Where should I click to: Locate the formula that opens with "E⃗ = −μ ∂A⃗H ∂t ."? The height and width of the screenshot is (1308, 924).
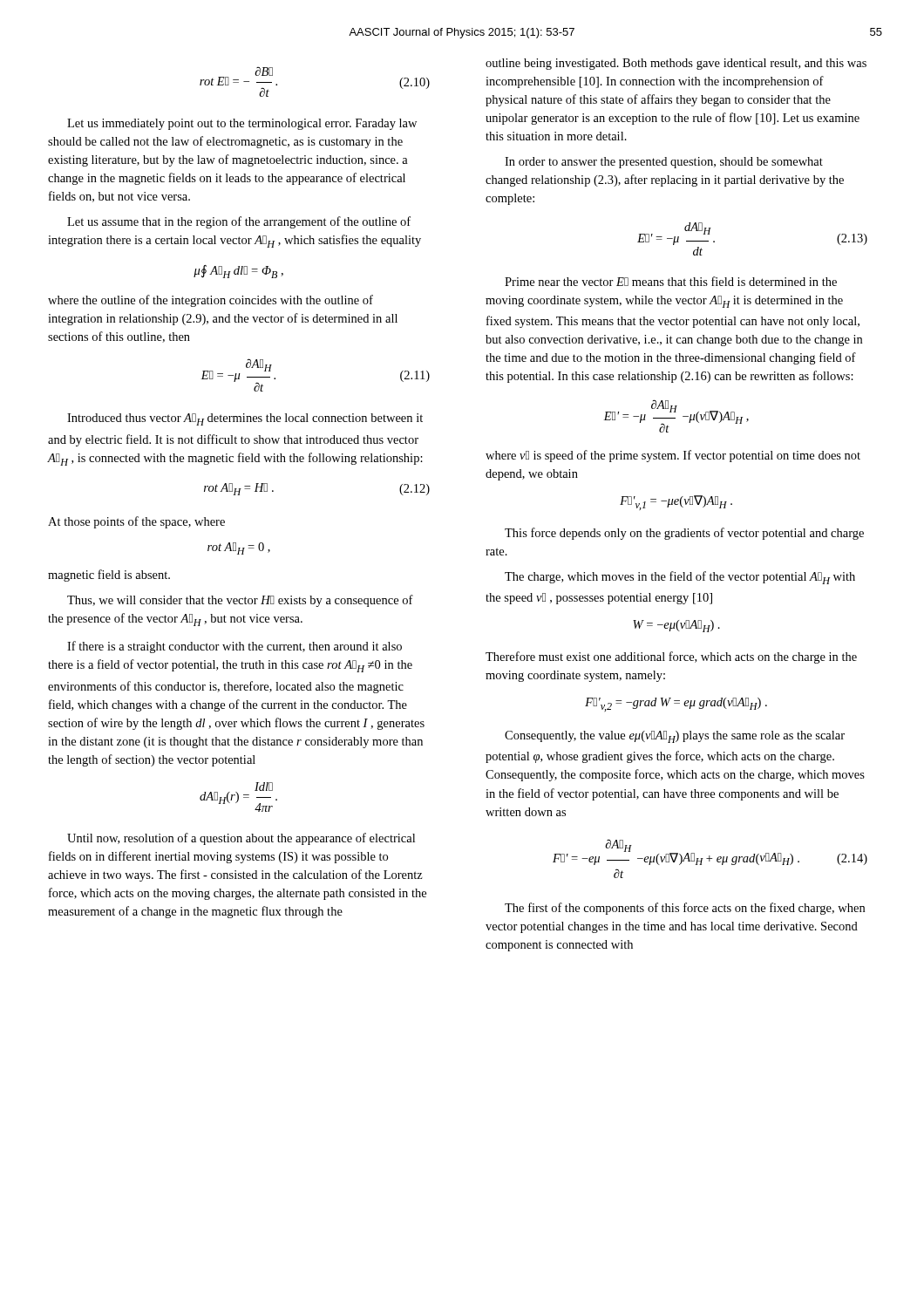[x=239, y=376]
